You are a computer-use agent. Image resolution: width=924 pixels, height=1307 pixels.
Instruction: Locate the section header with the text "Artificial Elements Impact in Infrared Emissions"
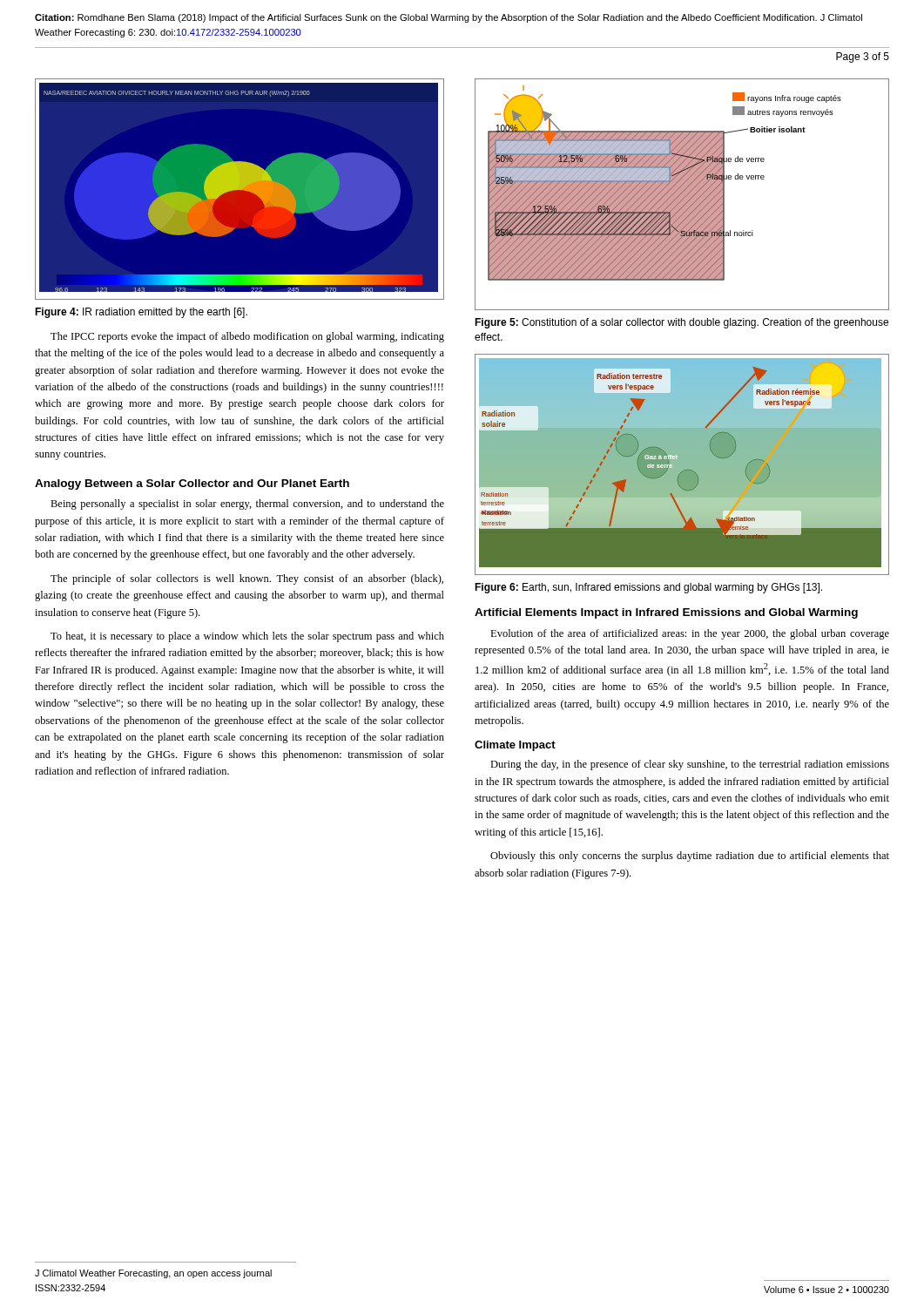click(666, 612)
